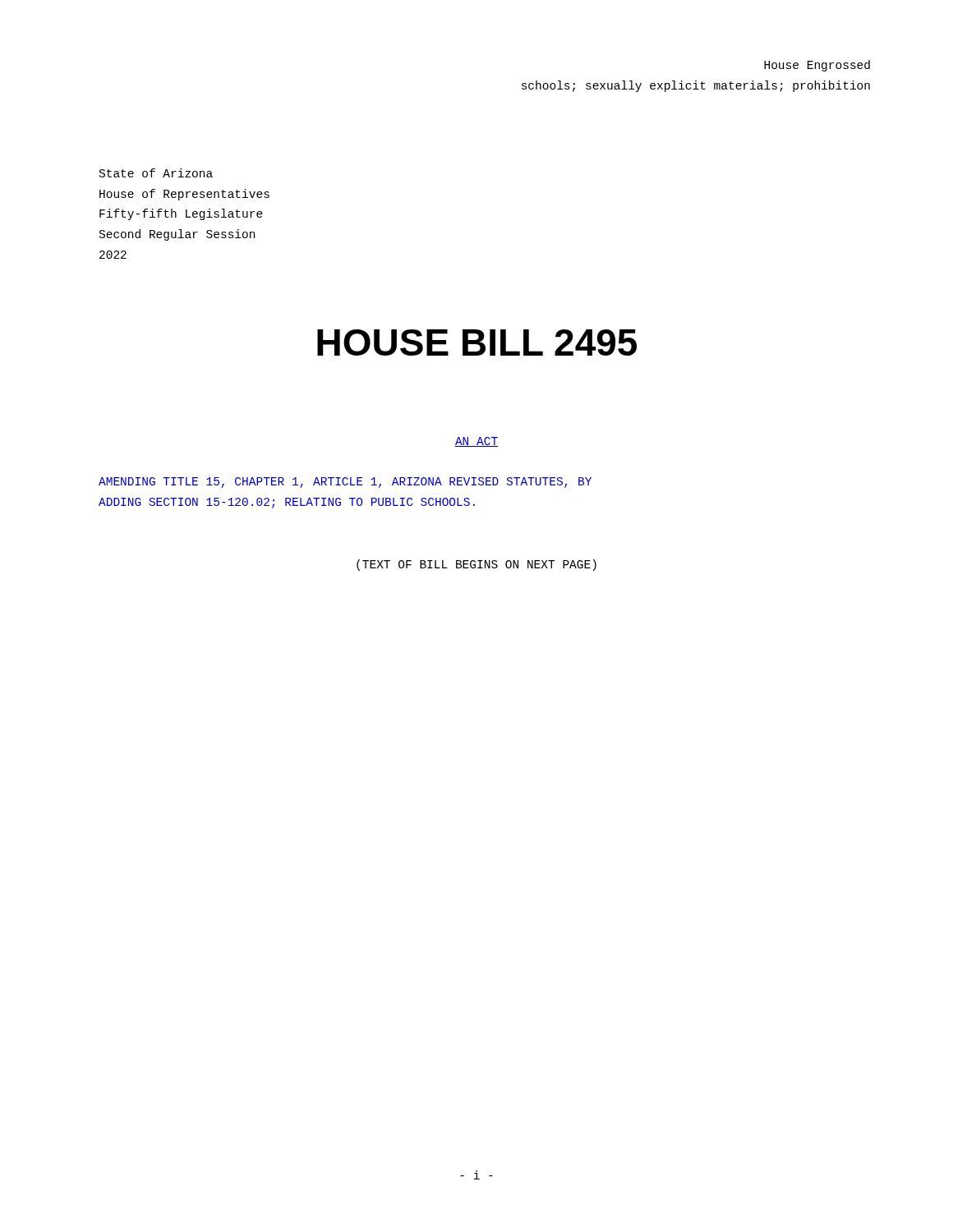Find "HOUSE BILL 2495" on this page
The width and height of the screenshot is (953, 1232).
[x=476, y=342]
